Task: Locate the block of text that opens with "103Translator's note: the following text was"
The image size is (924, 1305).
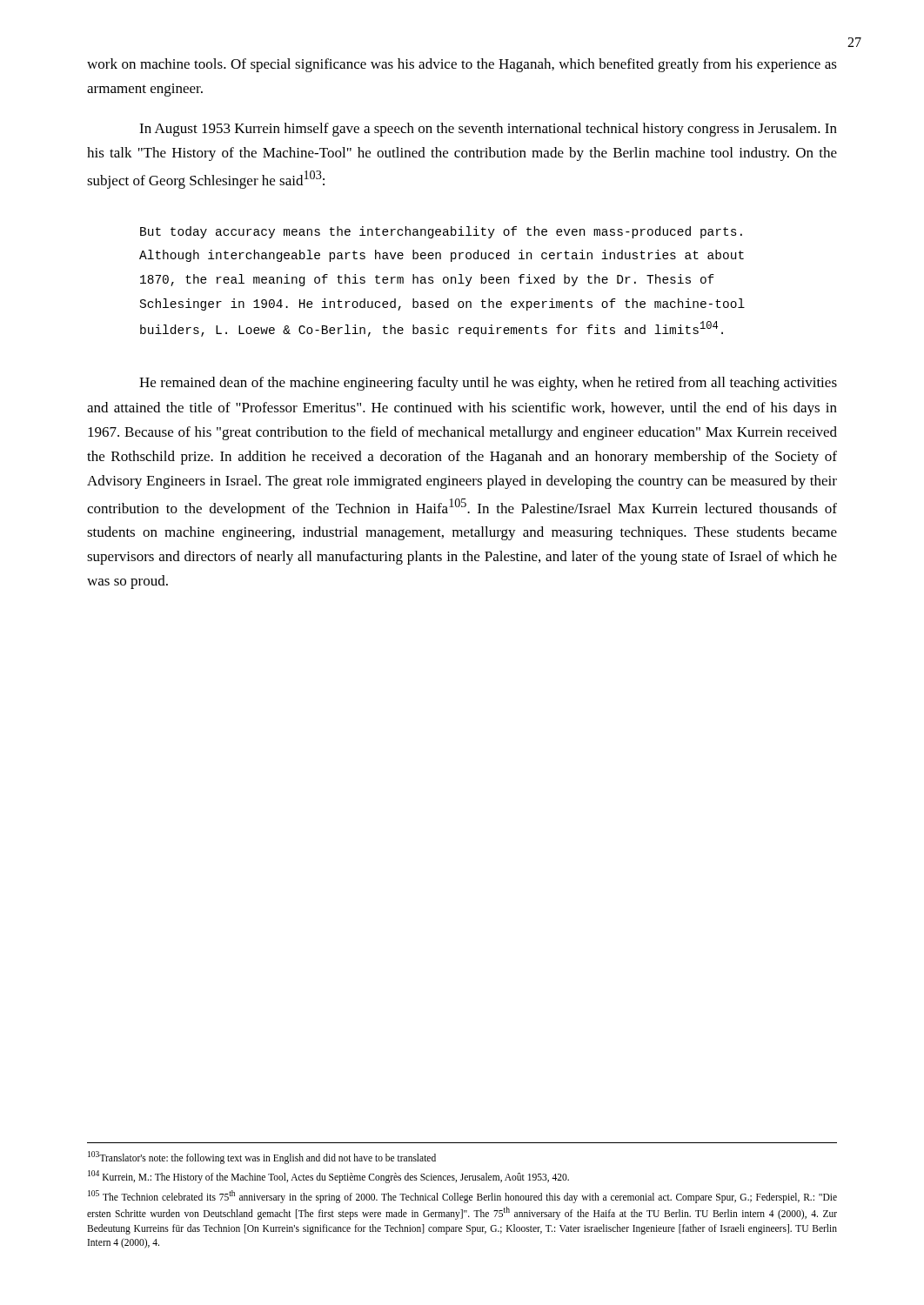Action: [x=262, y=1156]
